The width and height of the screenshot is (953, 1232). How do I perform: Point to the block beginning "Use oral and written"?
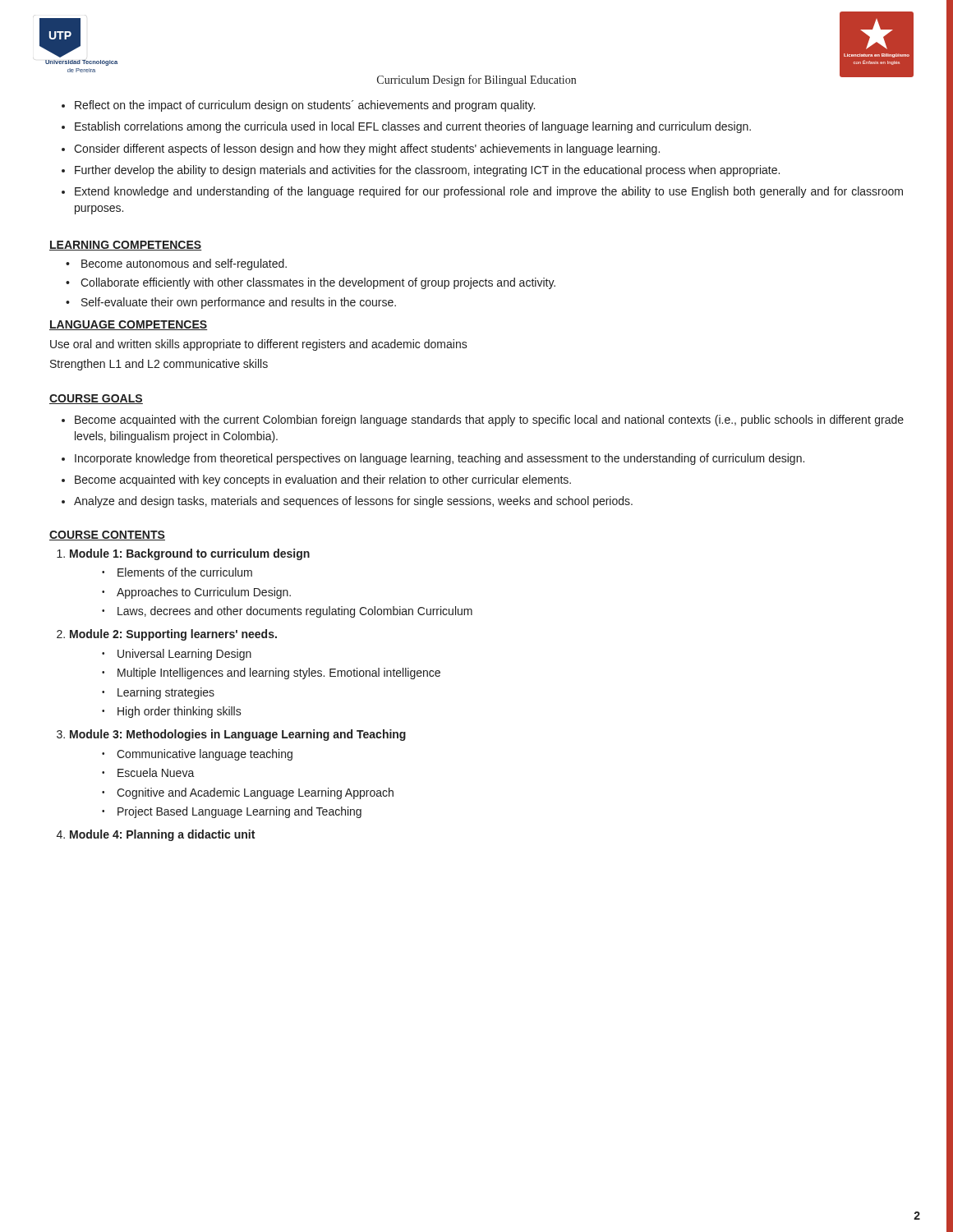click(x=258, y=344)
